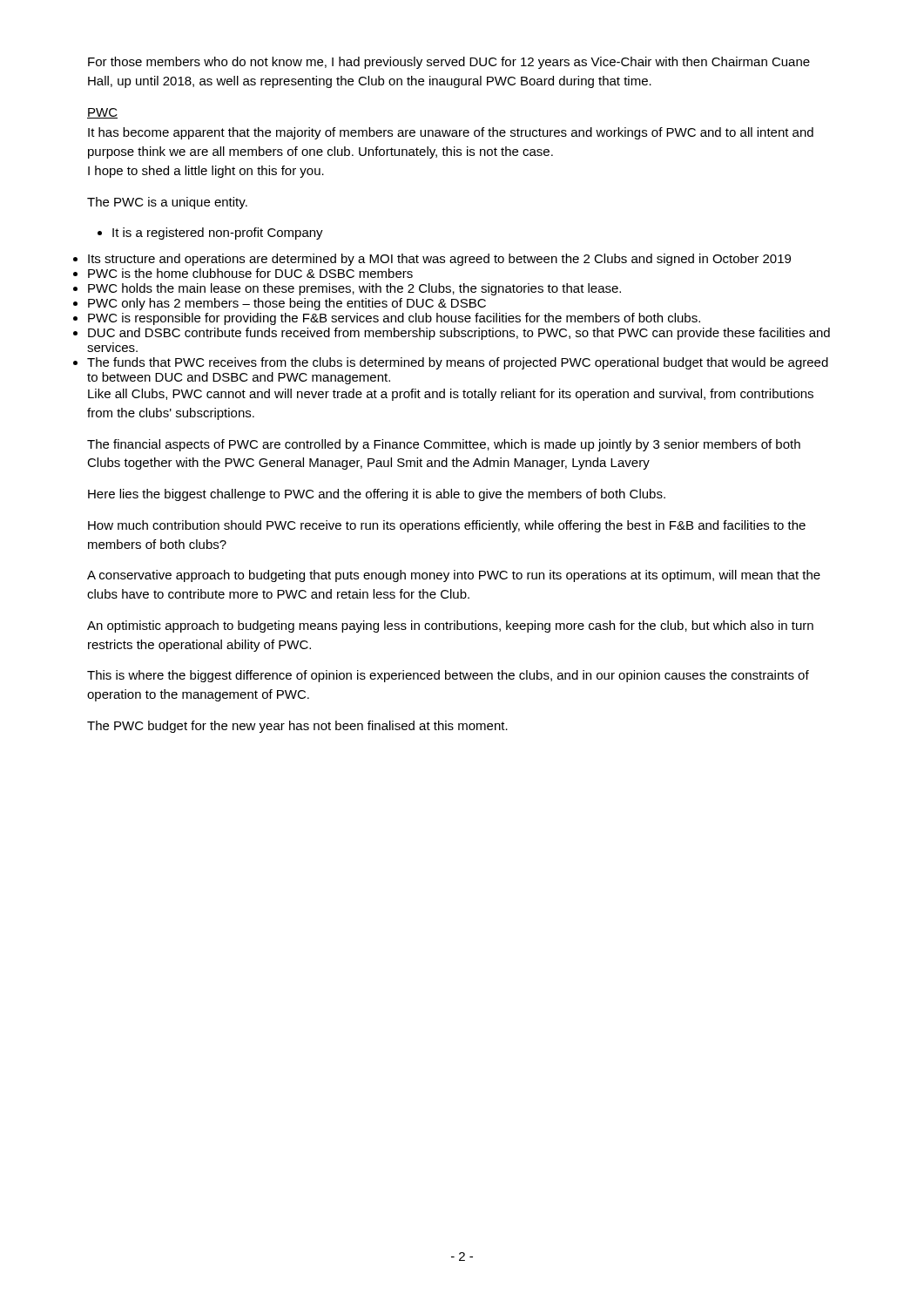Viewport: 924px width, 1307px height.
Task: Locate the block starting "PWC holds the main lease on these premises,"
Action: pyautogui.click(x=462, y=288)
